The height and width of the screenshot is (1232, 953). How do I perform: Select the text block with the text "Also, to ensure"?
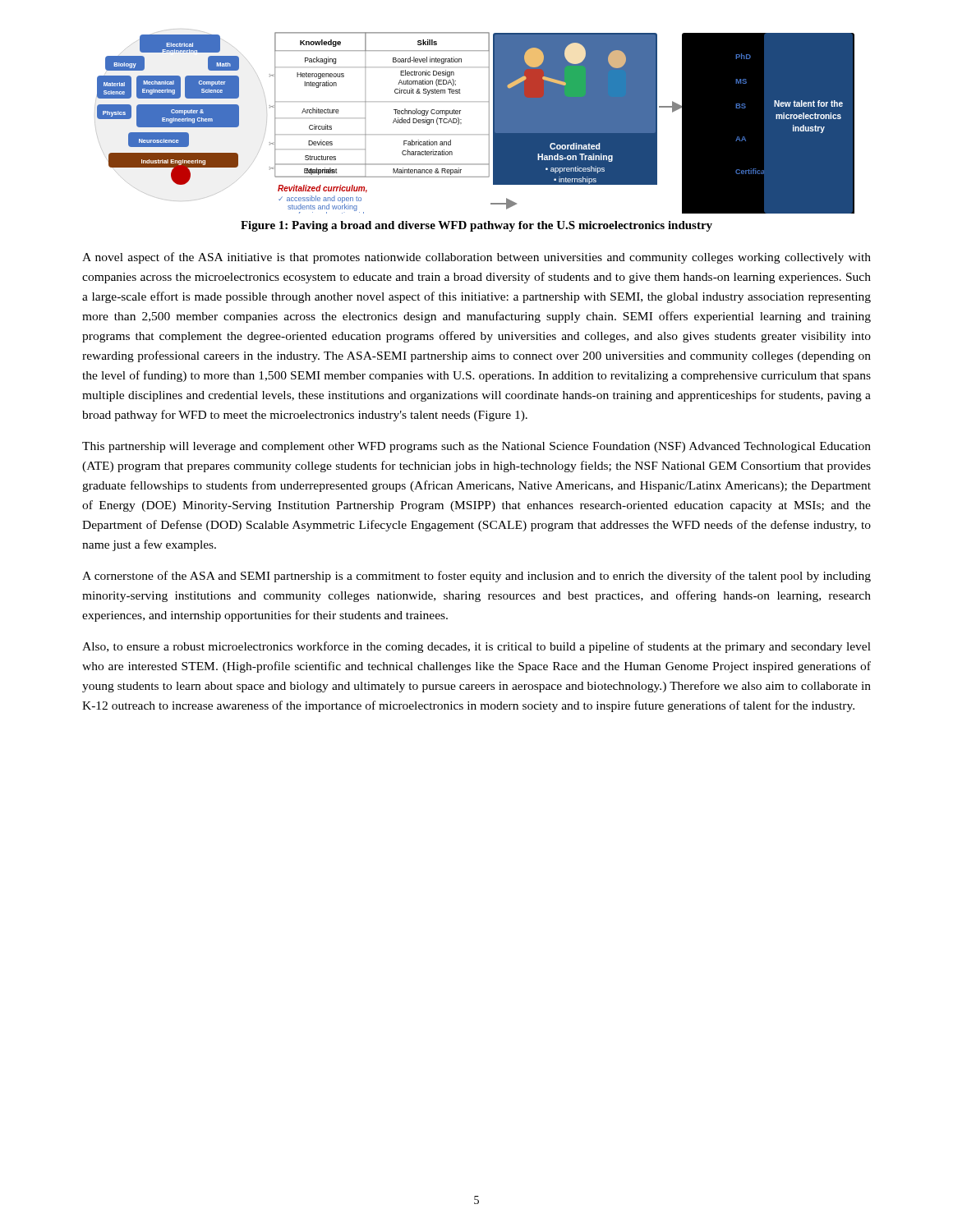(x=476, y=676)
